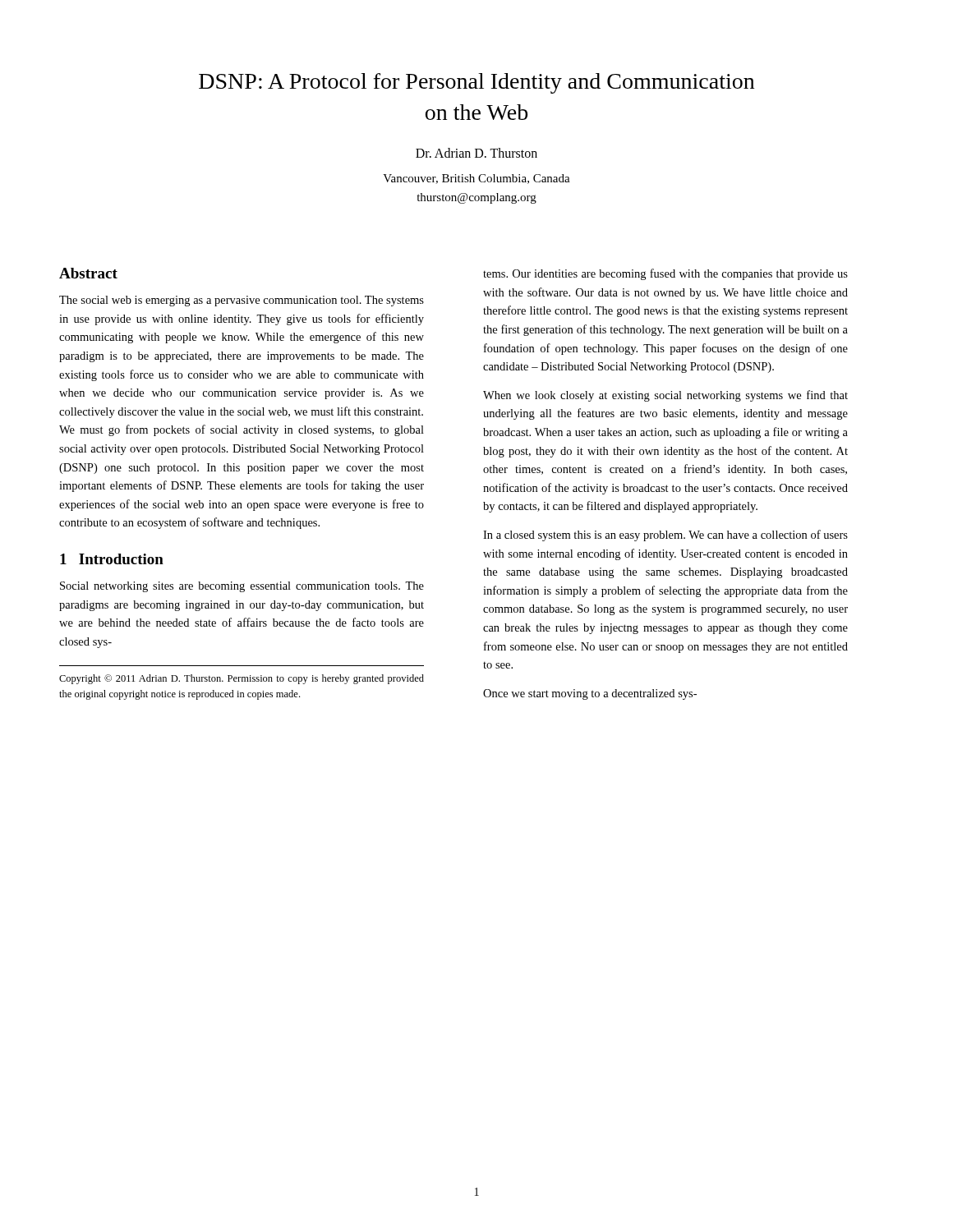Point to the passage starting "1 Introduction"
953x1232 pixels.
111,559
